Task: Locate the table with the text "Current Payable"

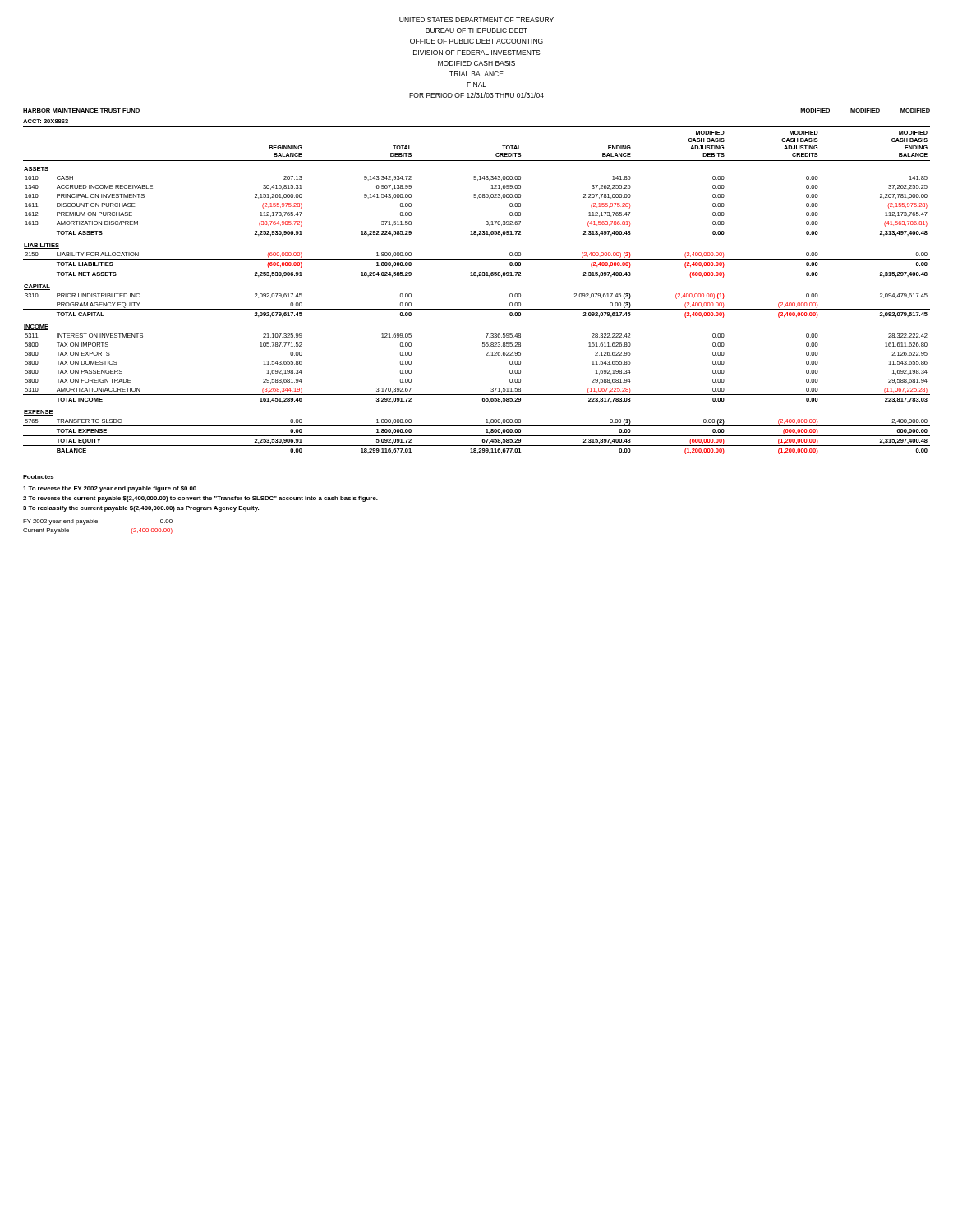Action: coord(476,525)
